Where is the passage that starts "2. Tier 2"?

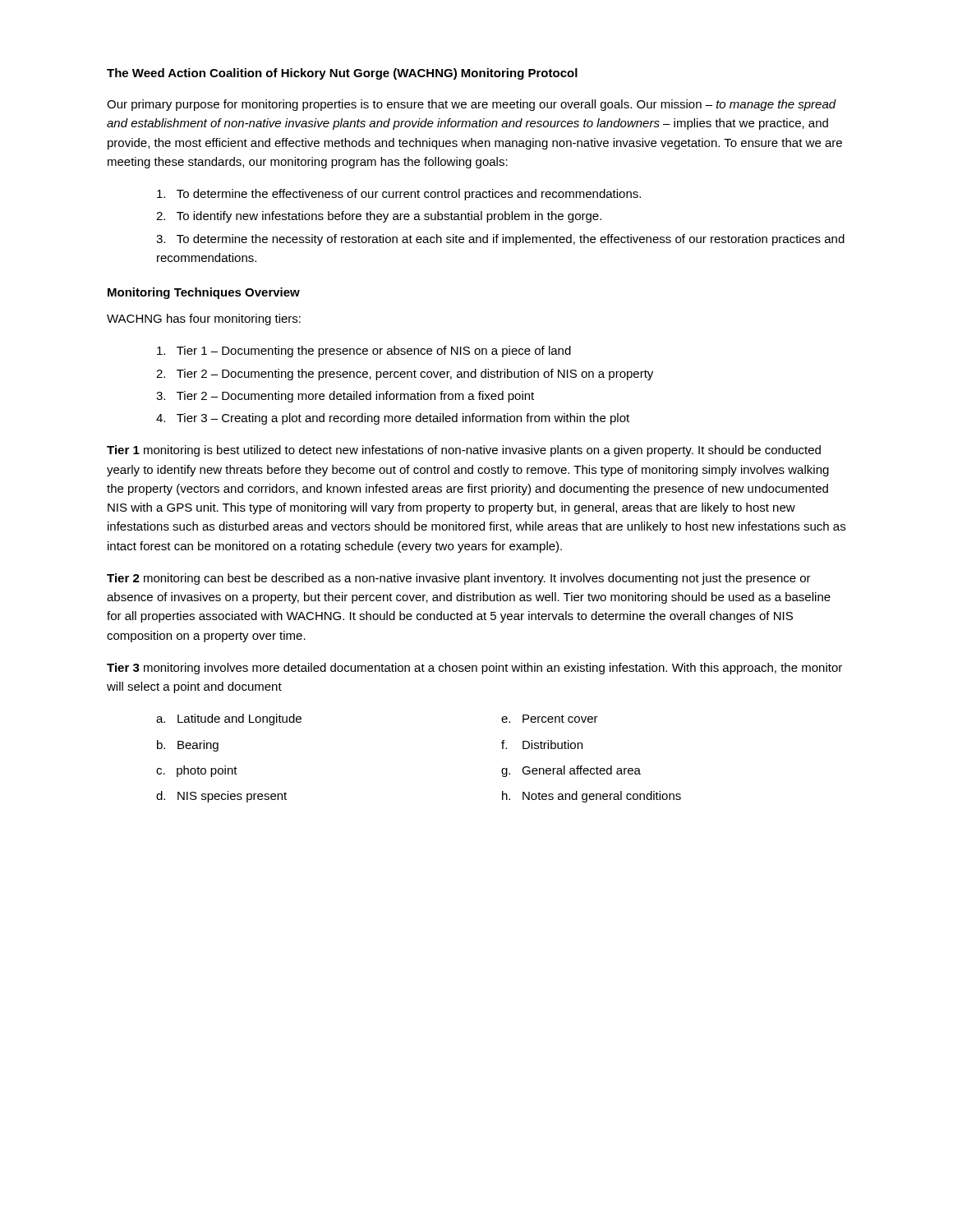tap(405, 373)
